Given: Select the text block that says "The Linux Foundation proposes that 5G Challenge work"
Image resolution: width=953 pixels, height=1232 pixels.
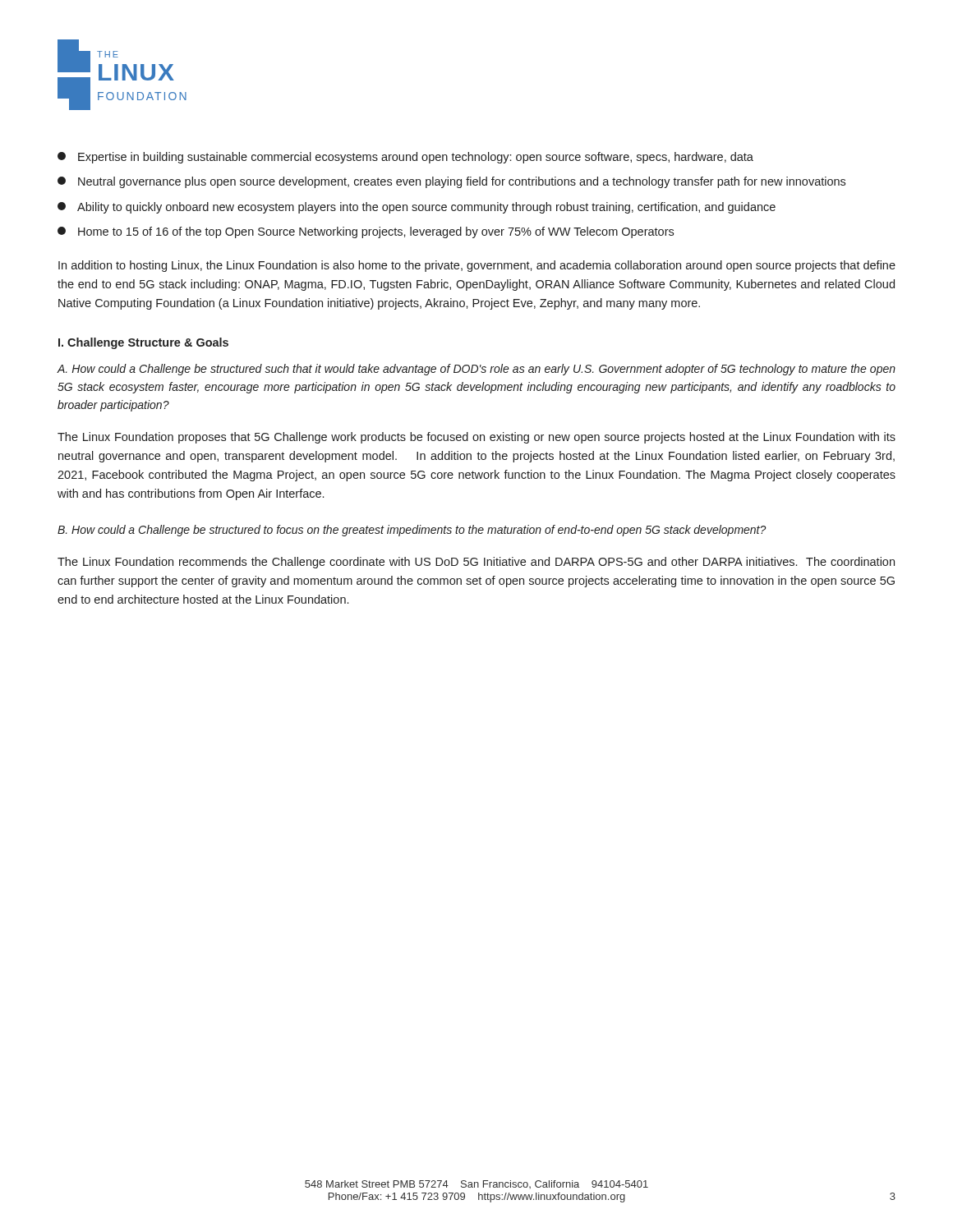Looking at the screenshot, I should (476, 465).
